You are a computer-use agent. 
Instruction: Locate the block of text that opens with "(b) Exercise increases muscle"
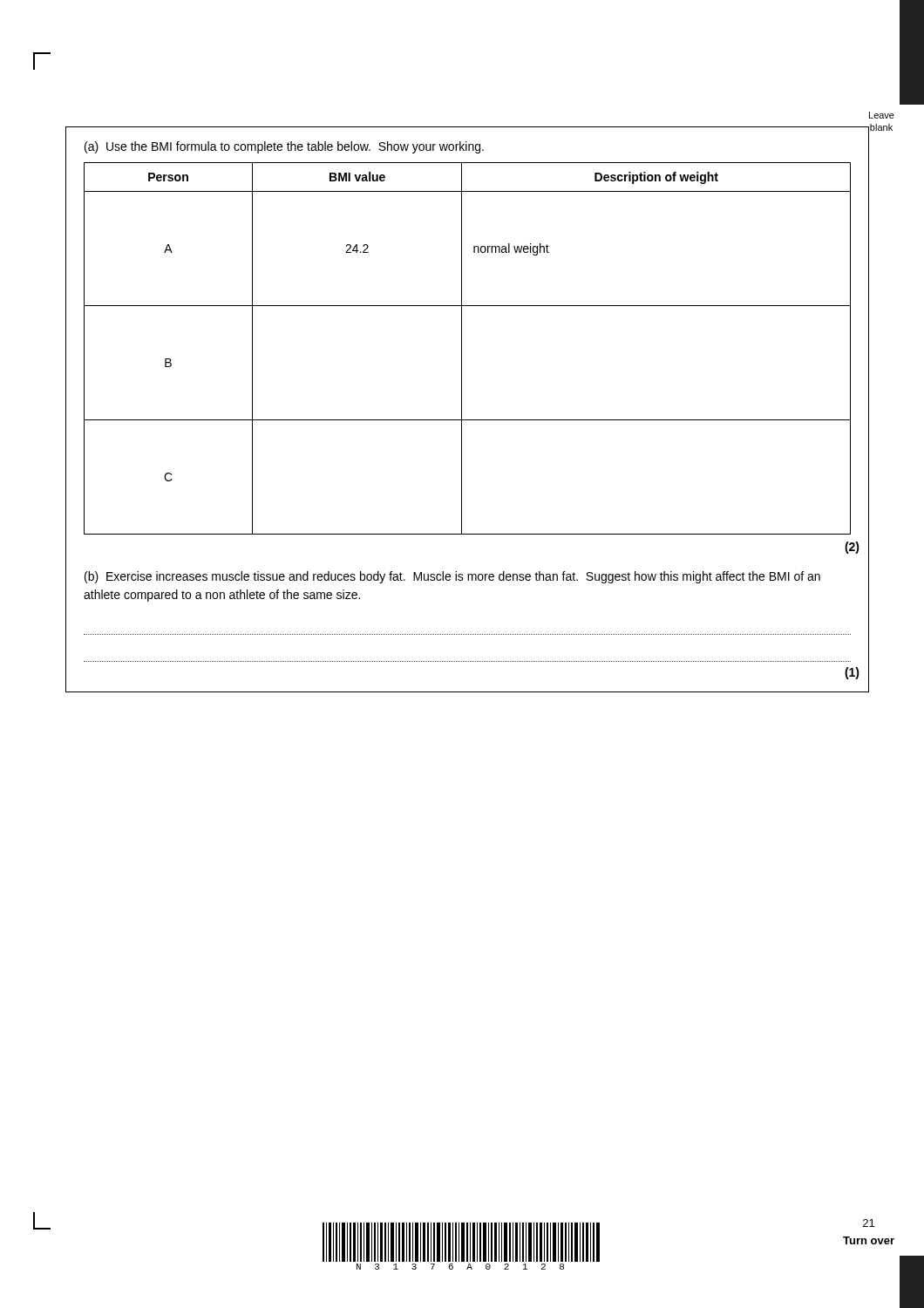(452, 586)
